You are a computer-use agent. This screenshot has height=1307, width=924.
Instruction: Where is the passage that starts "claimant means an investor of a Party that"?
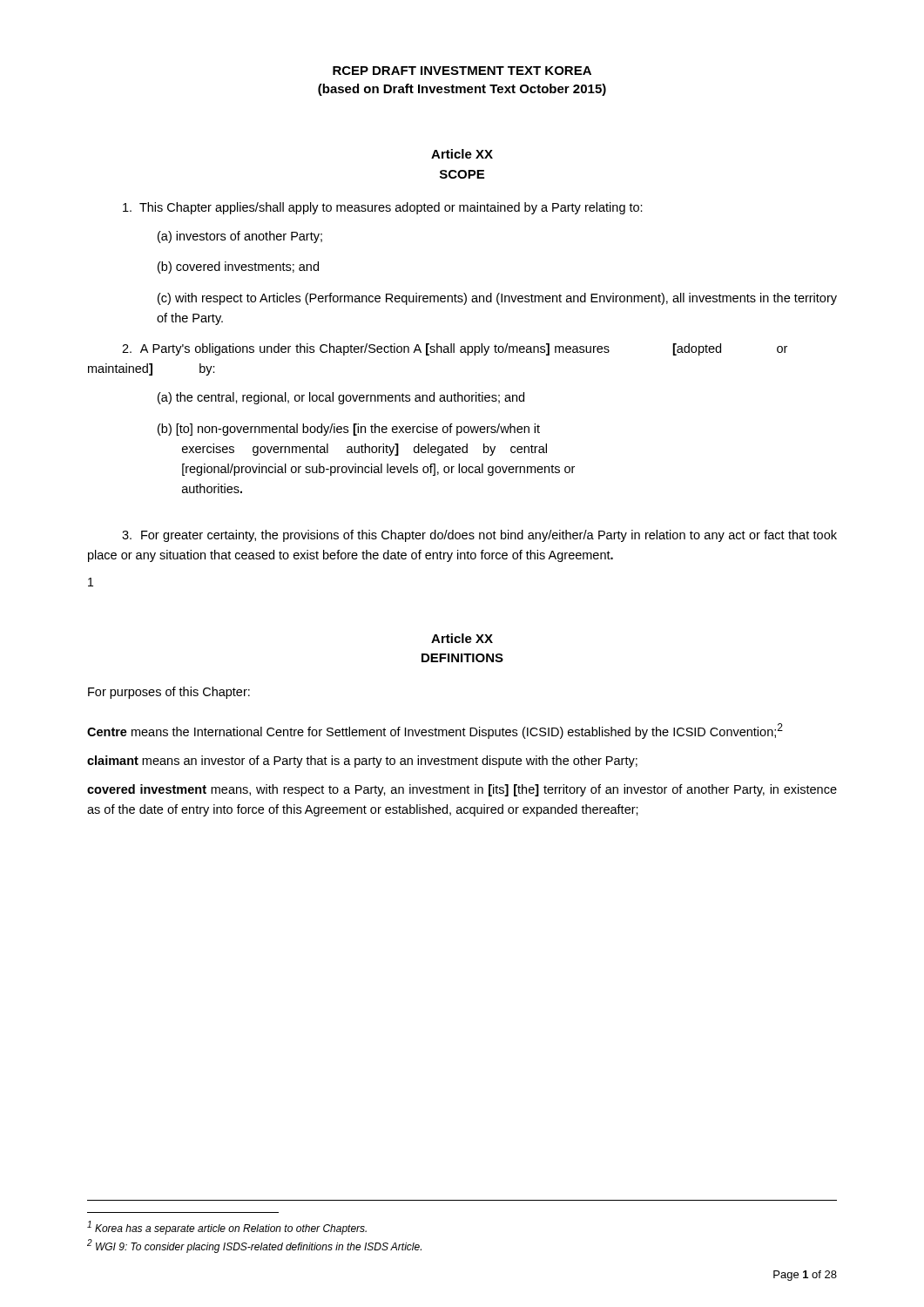click(363, 761)
